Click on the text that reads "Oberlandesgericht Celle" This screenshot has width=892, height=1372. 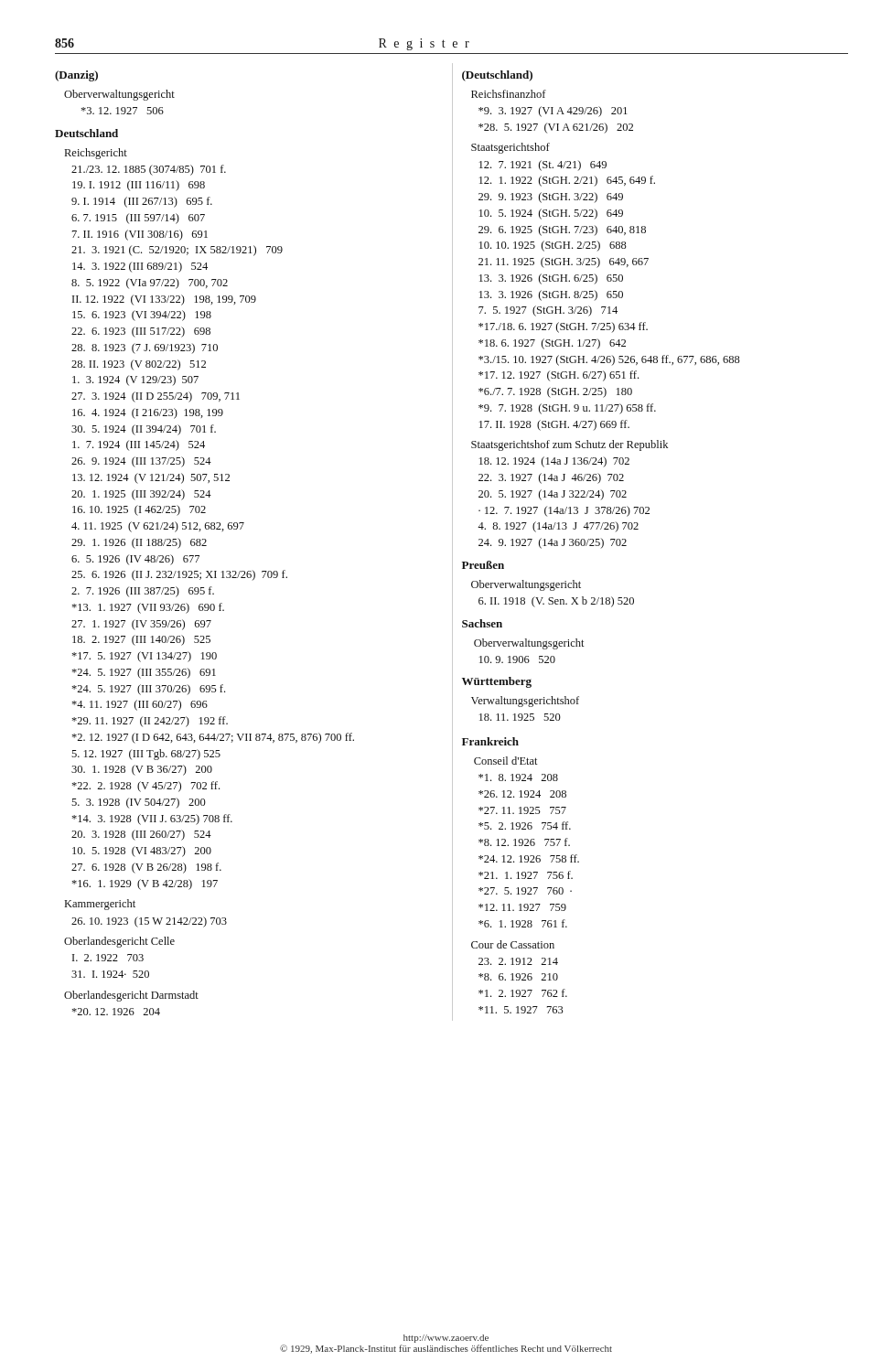[x=119, y=941]
